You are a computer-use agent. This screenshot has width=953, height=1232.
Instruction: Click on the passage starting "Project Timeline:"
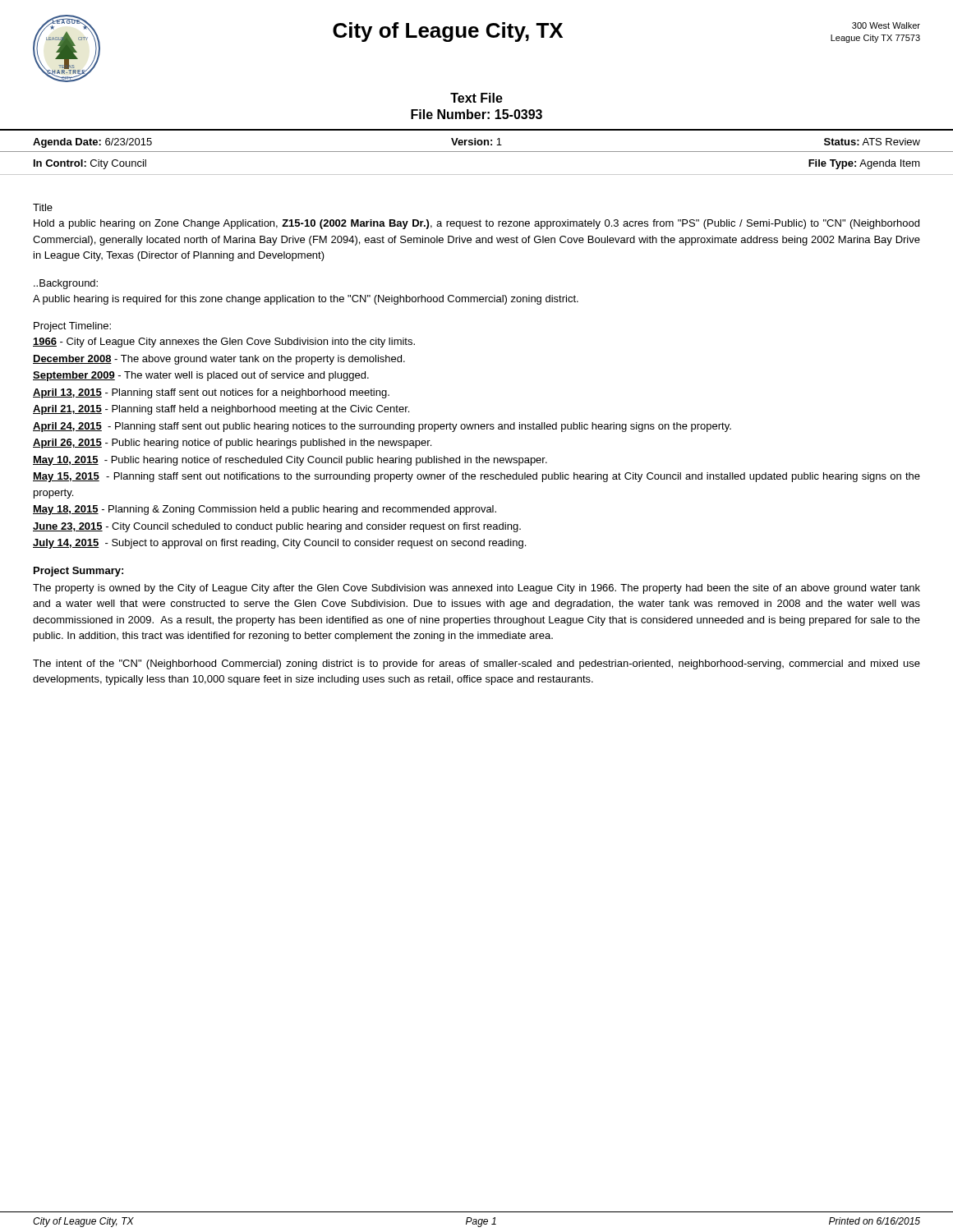tap(72, 326)
